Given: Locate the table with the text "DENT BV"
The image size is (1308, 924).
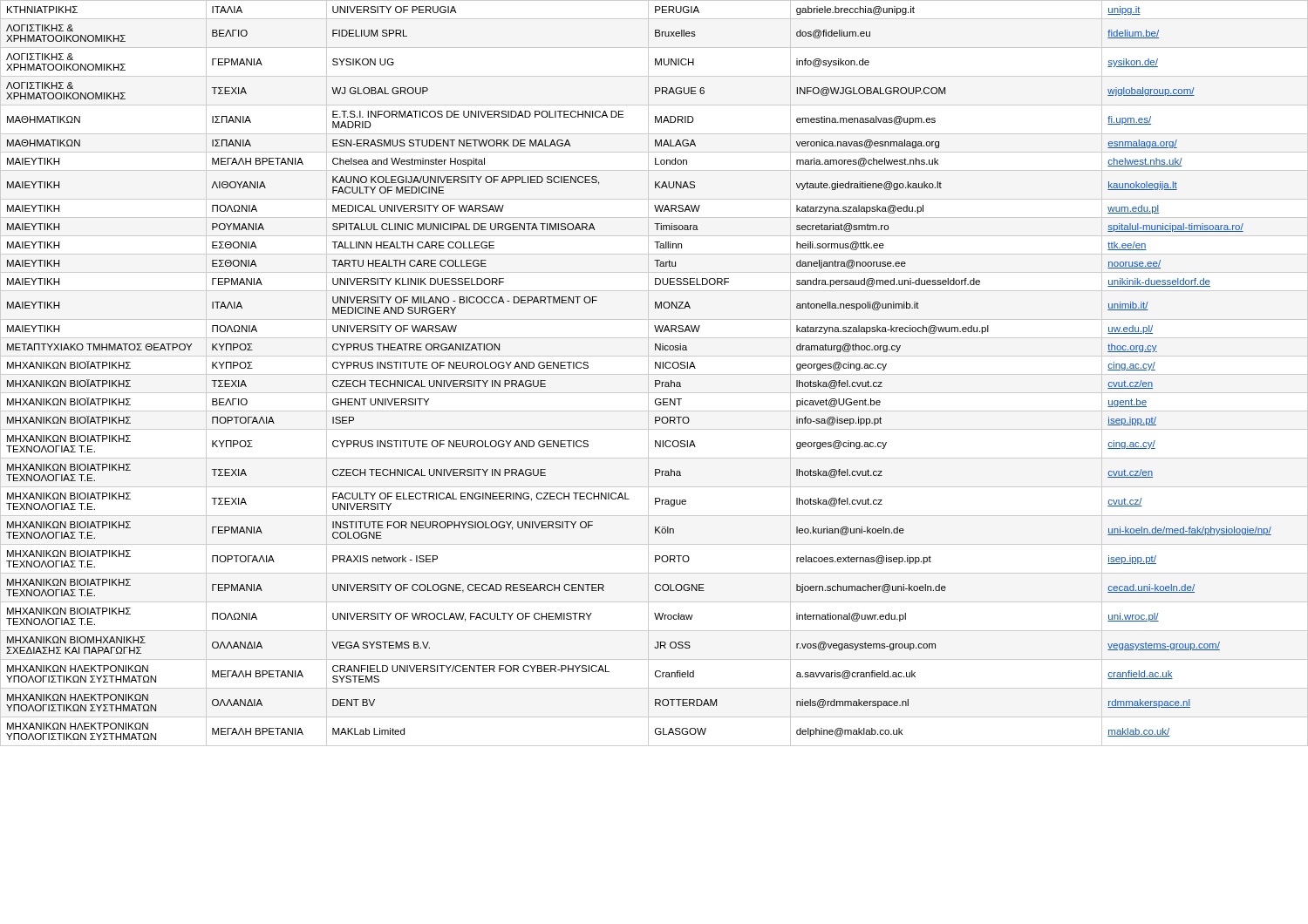Looking at the screenshot, I should [x=654, y=373].
